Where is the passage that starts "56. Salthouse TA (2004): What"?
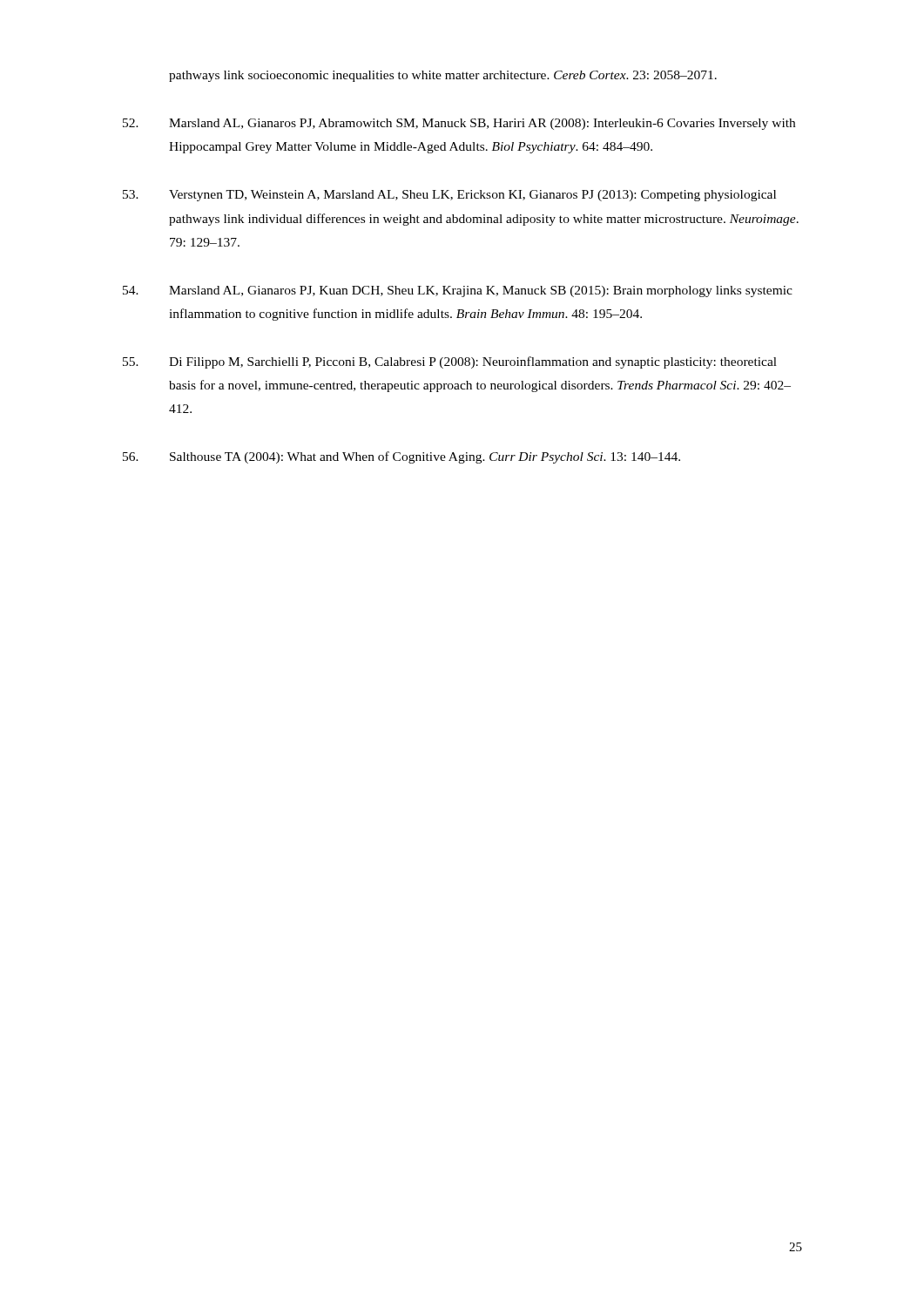The height and width of the screenshot is (1307, 924). pyautogui.click(x=462, y=456)
